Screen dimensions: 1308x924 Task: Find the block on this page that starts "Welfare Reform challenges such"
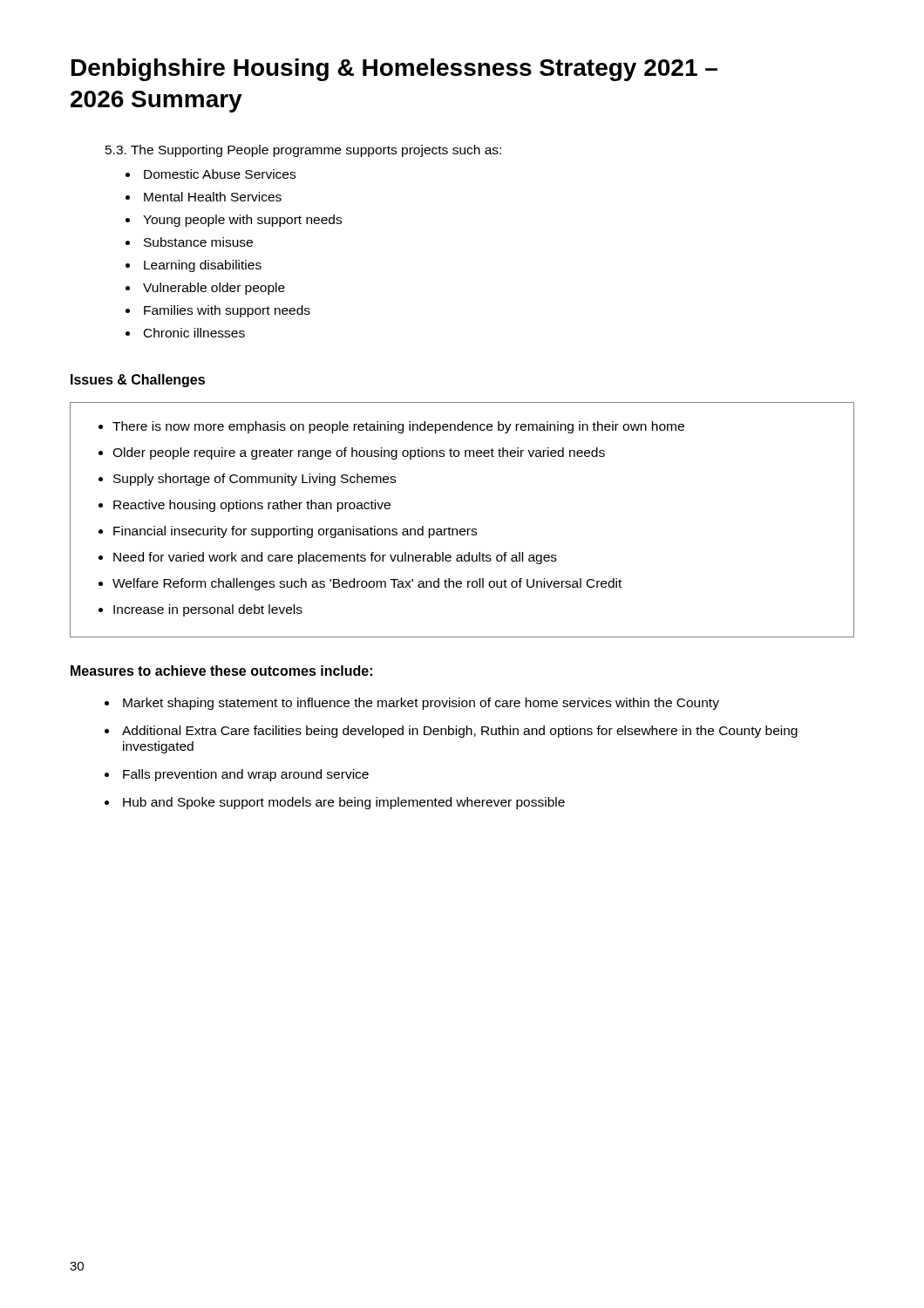tap(367, 583)
